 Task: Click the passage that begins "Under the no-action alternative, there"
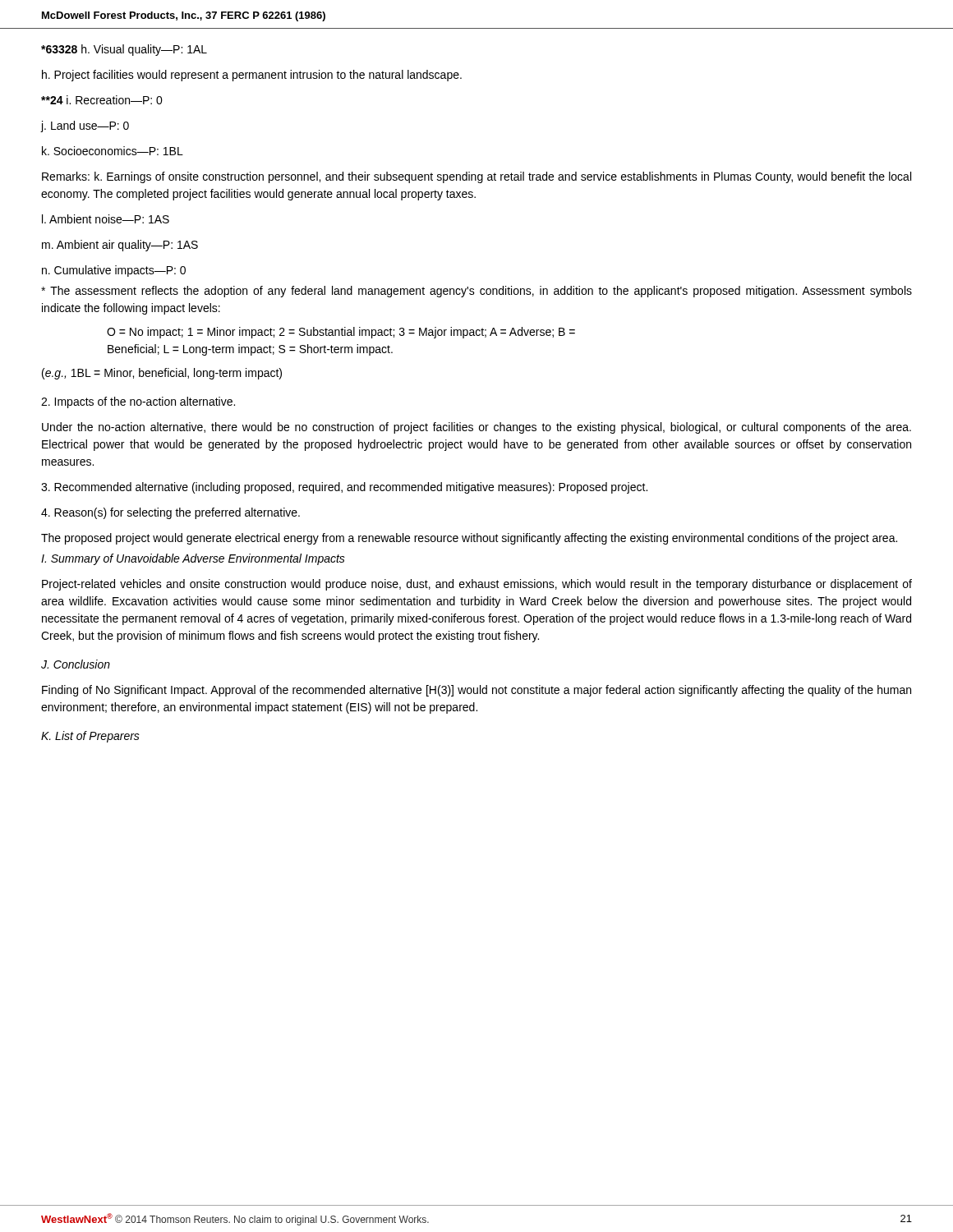[476, 444]
